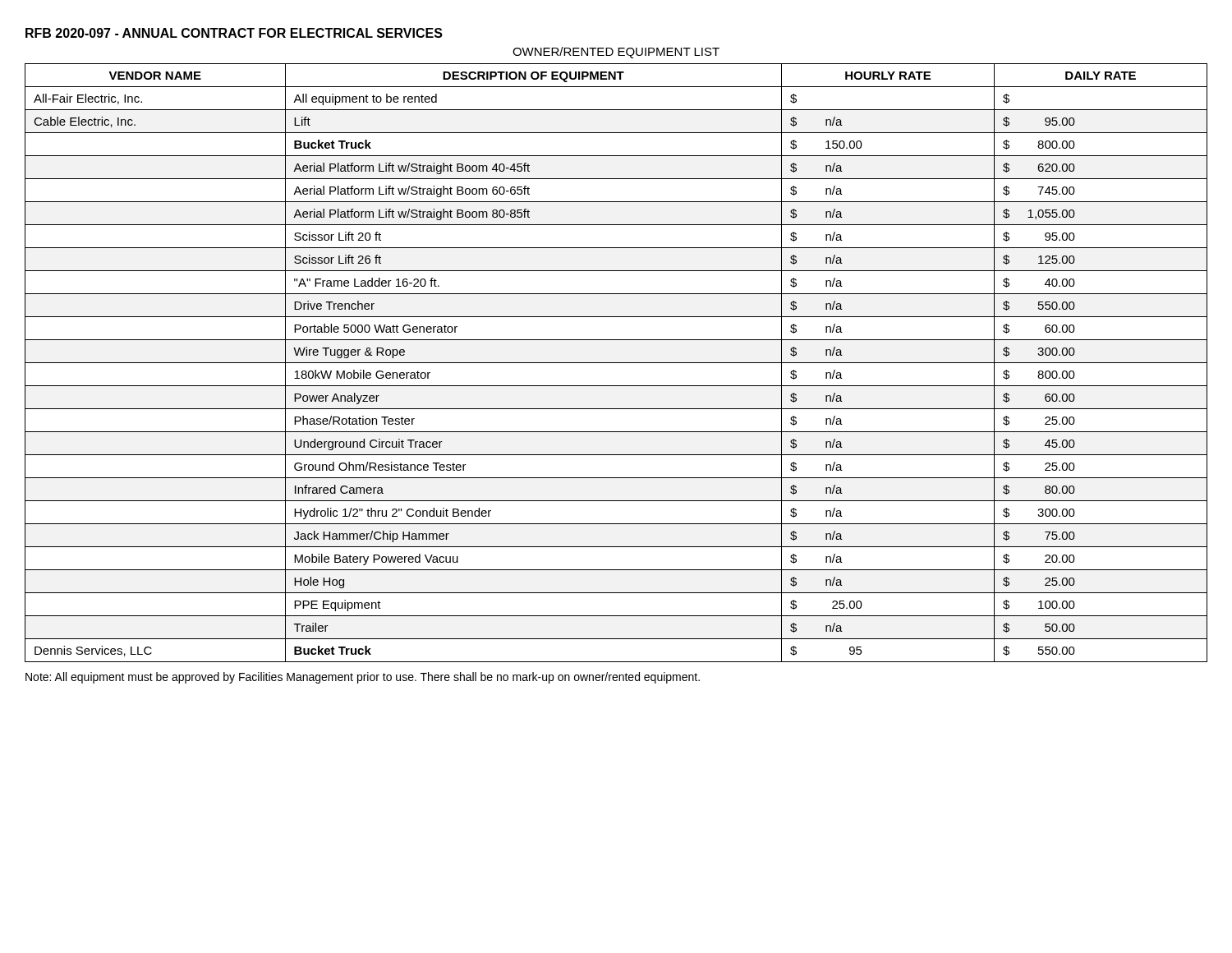Select the table that reads "$ 550.00"
This screenshot has width=1232, height=953.
point(616,363)
